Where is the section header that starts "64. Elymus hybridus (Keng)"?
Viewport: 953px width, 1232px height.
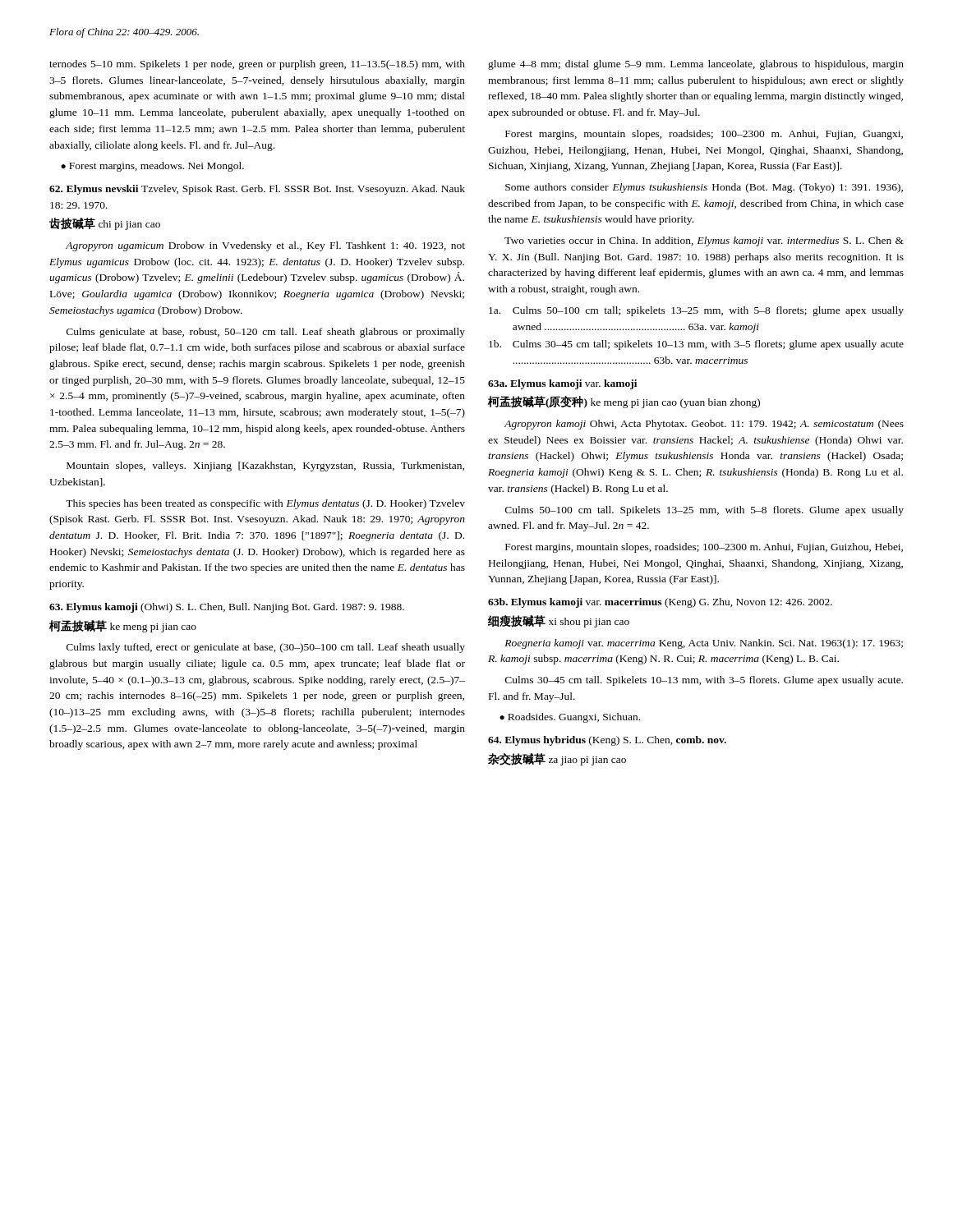tap(696, 740)
